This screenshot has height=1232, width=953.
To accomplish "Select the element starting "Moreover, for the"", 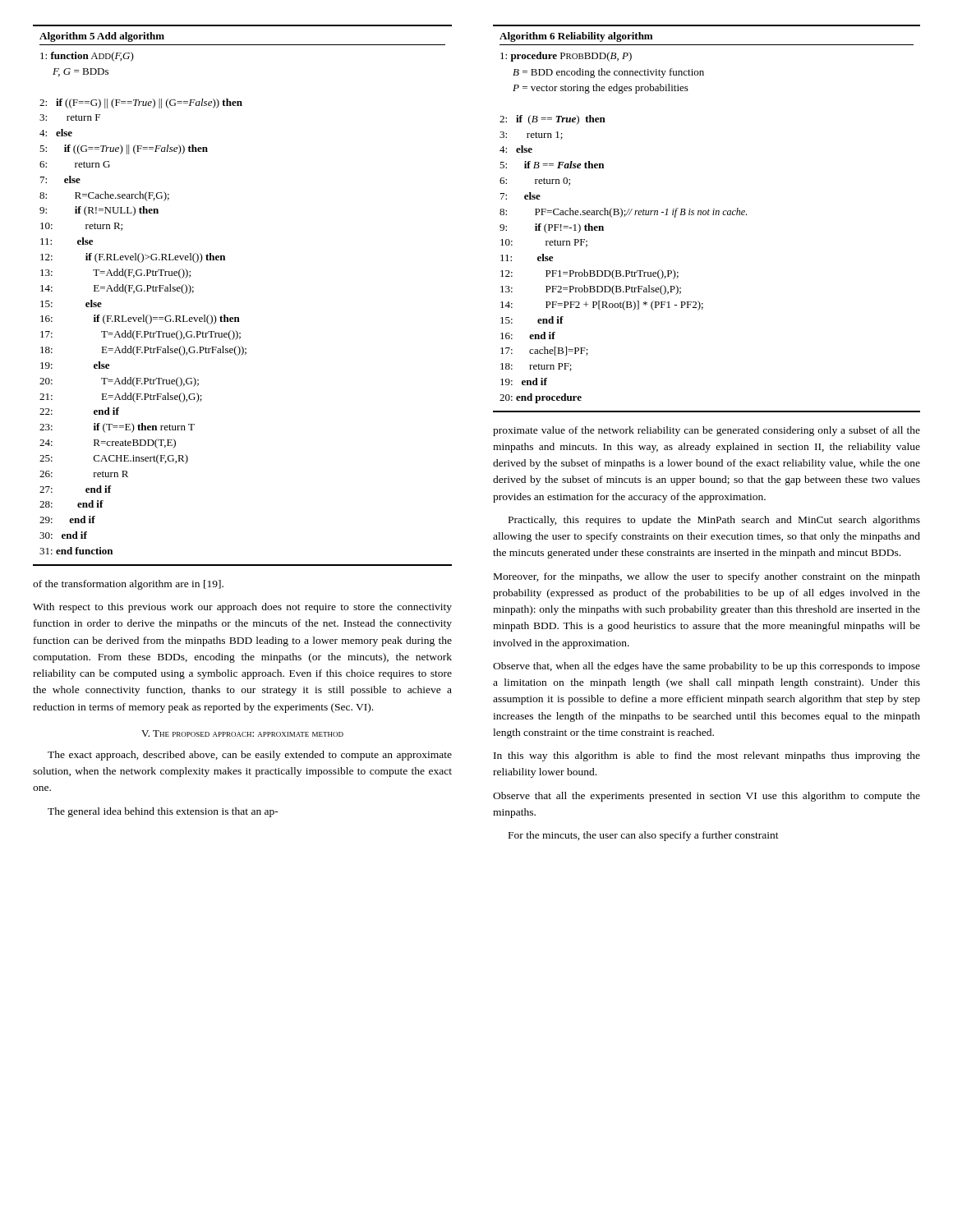I will coord(707,609).
